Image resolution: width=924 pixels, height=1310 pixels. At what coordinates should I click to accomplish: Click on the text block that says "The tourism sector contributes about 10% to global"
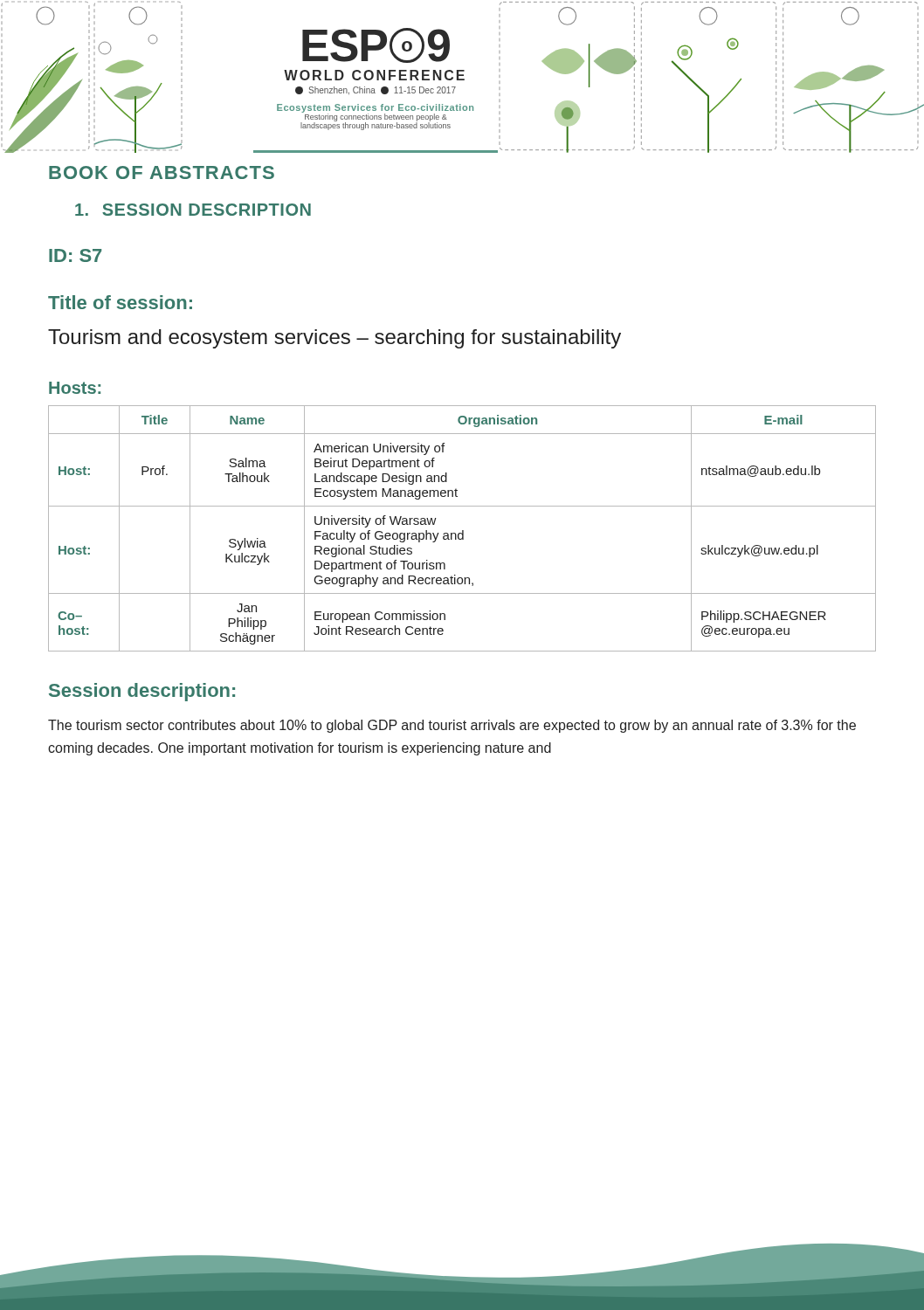tap(452, 737)
